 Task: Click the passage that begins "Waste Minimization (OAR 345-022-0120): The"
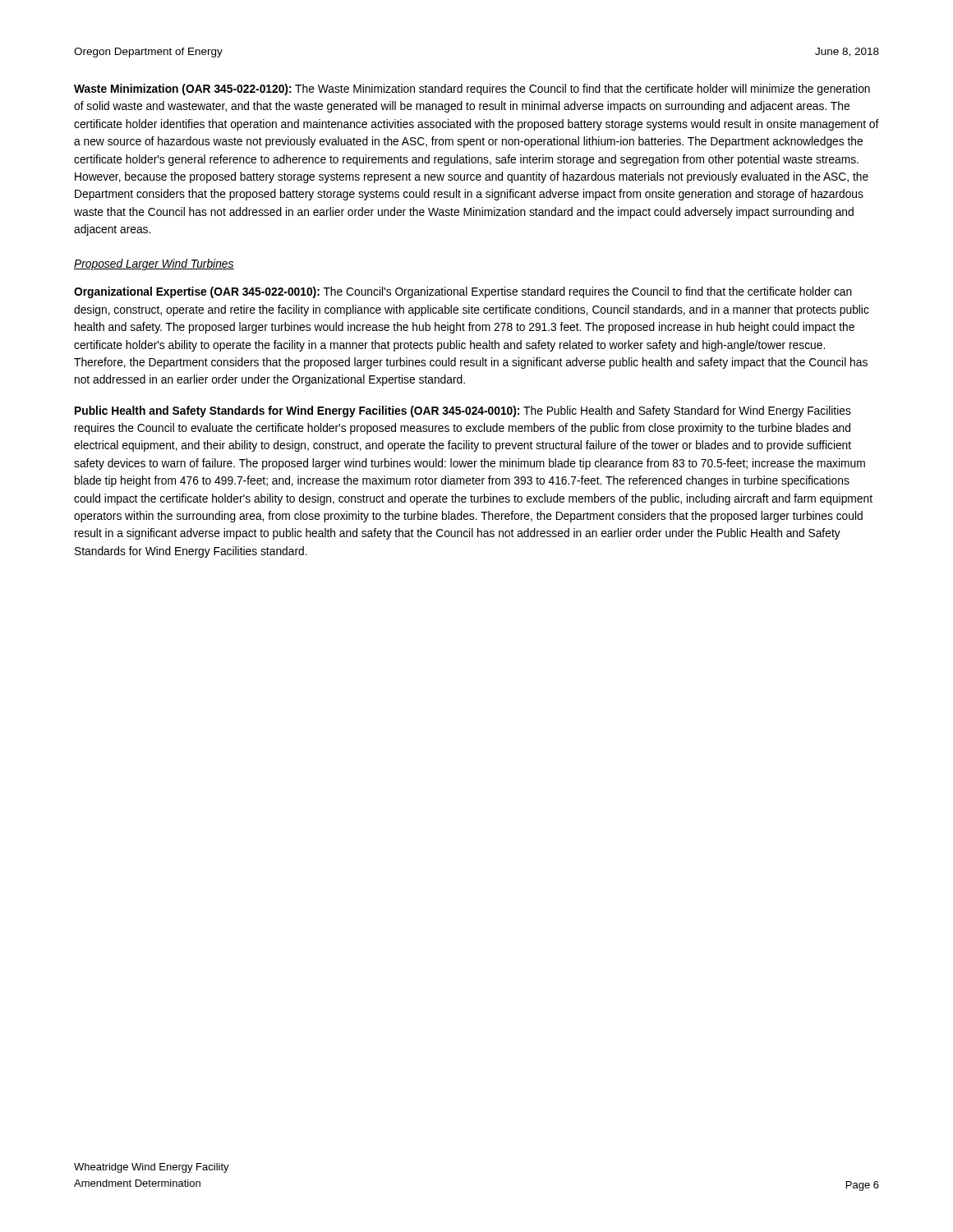476,159
